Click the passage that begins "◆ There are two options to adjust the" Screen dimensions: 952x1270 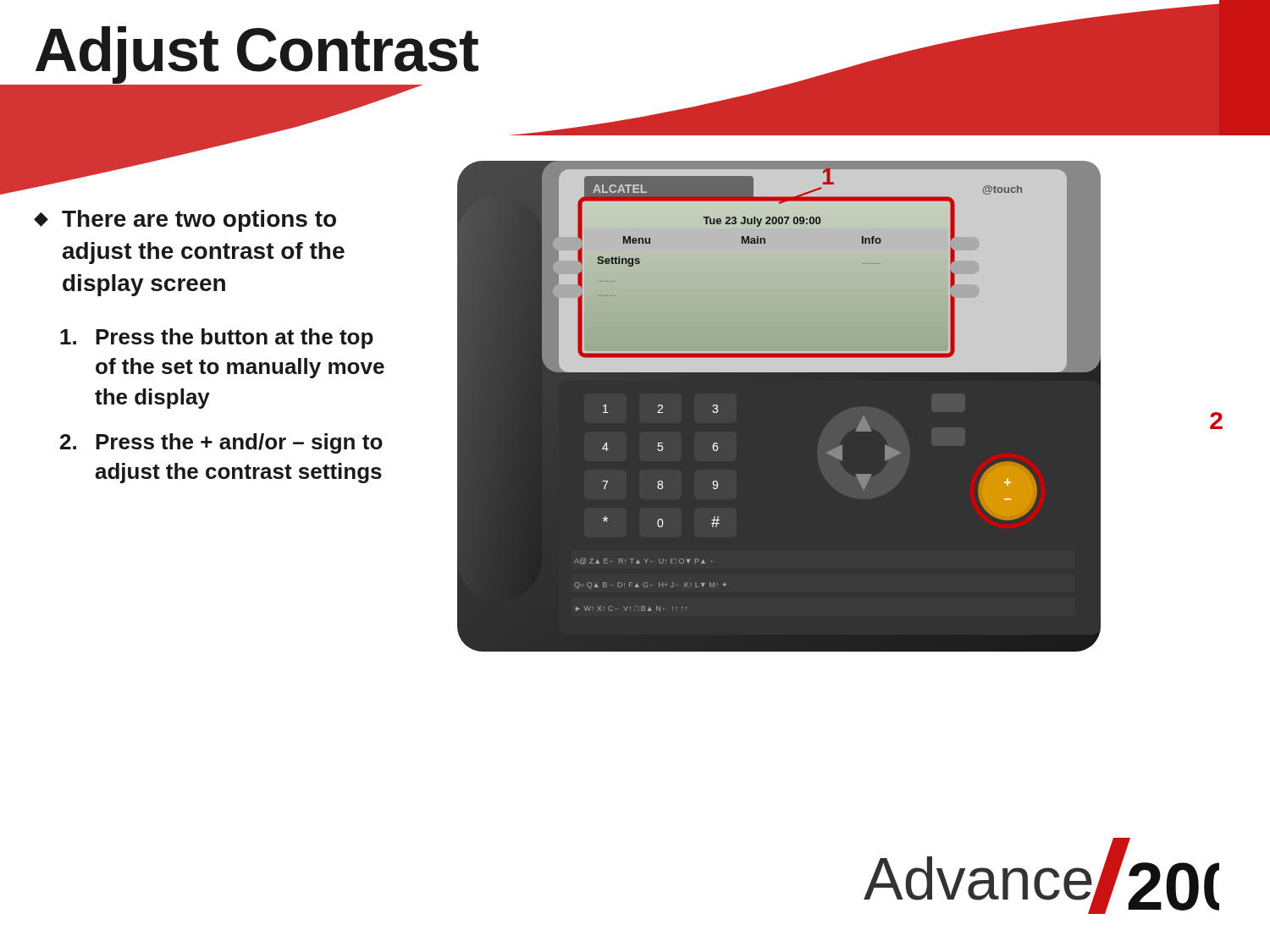tap(216, 251)
